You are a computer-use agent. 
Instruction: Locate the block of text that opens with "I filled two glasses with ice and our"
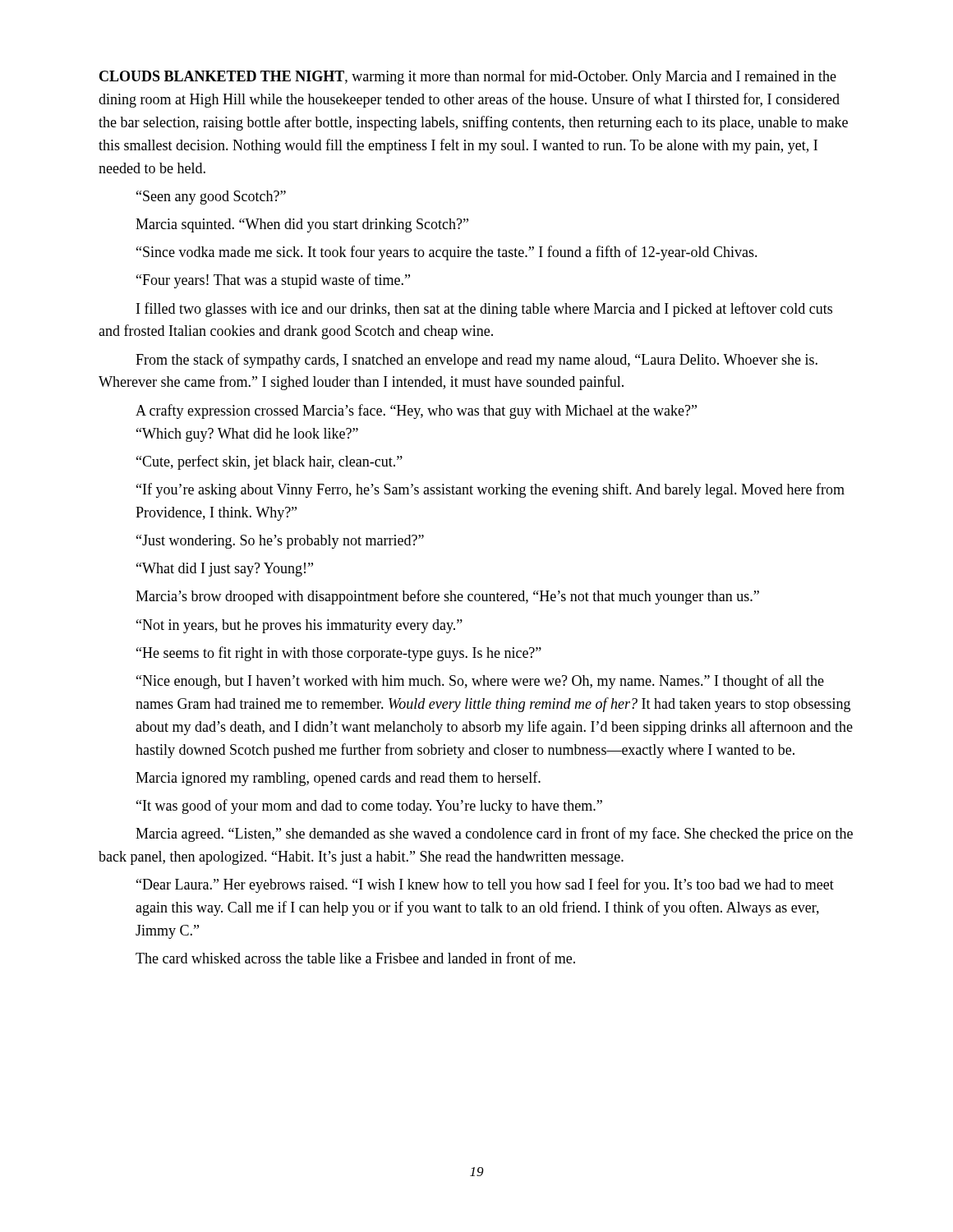click(x=476, y=321)
